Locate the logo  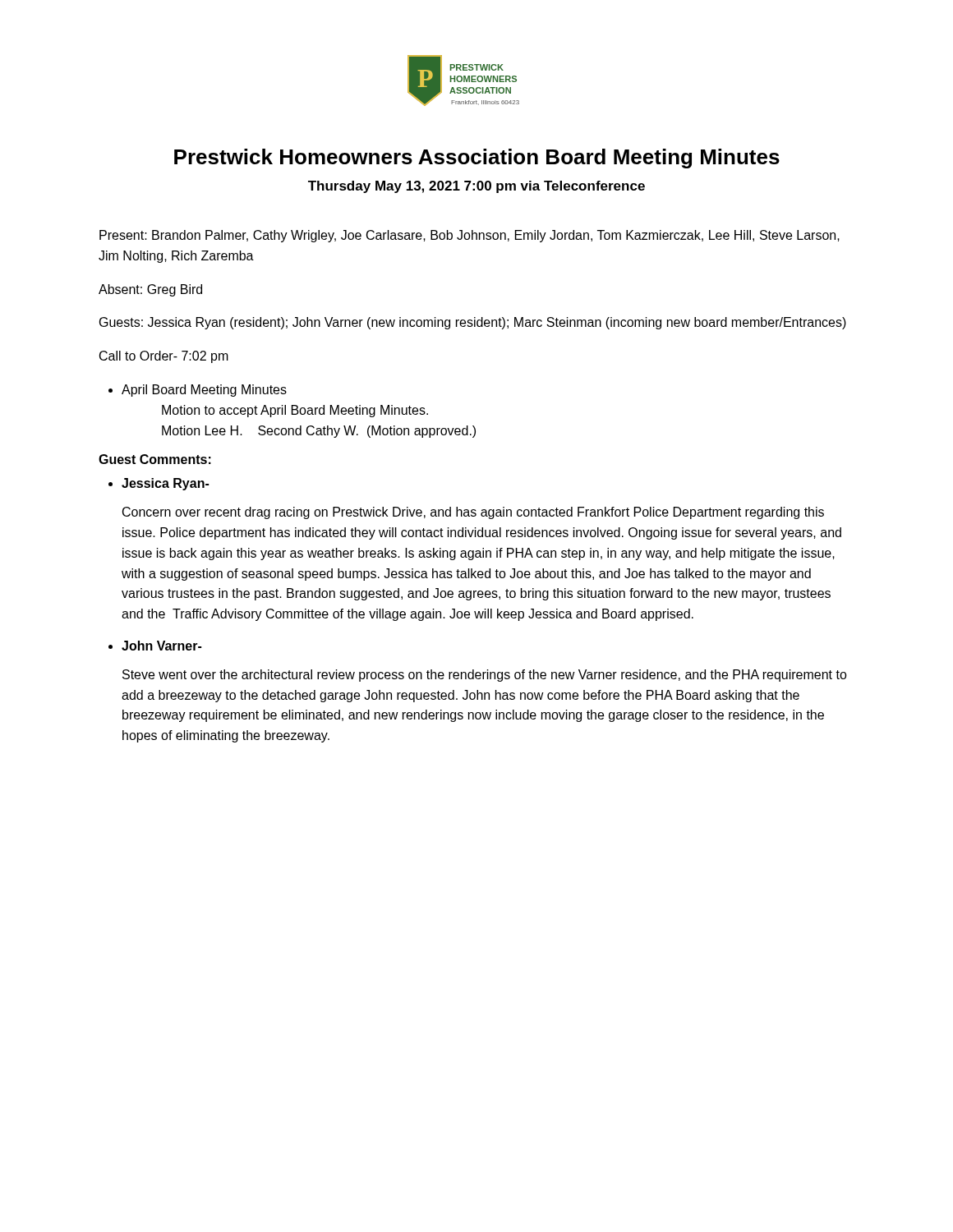476,88
